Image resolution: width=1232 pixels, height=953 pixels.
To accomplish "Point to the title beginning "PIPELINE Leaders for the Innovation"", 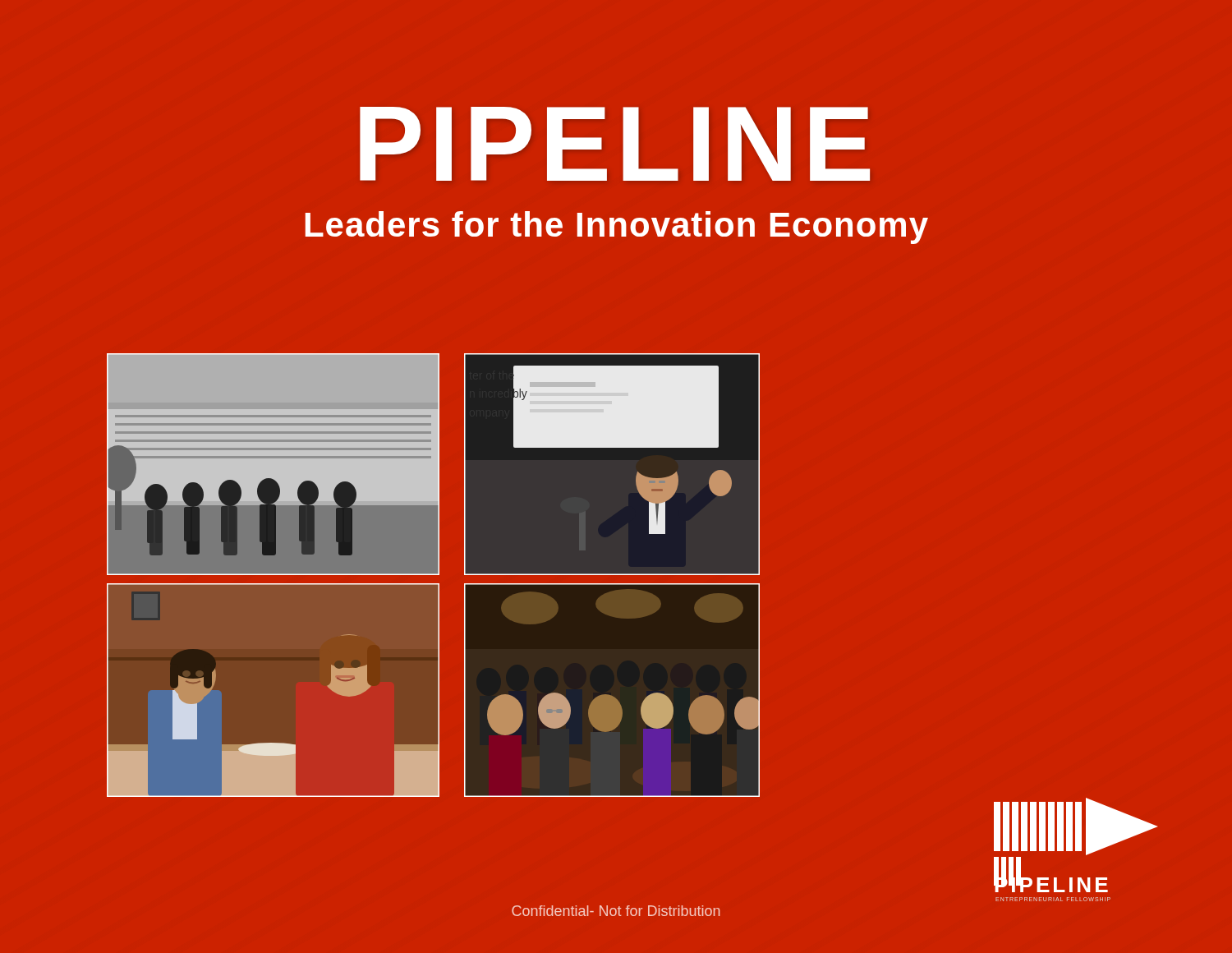I will pos(616,168).
